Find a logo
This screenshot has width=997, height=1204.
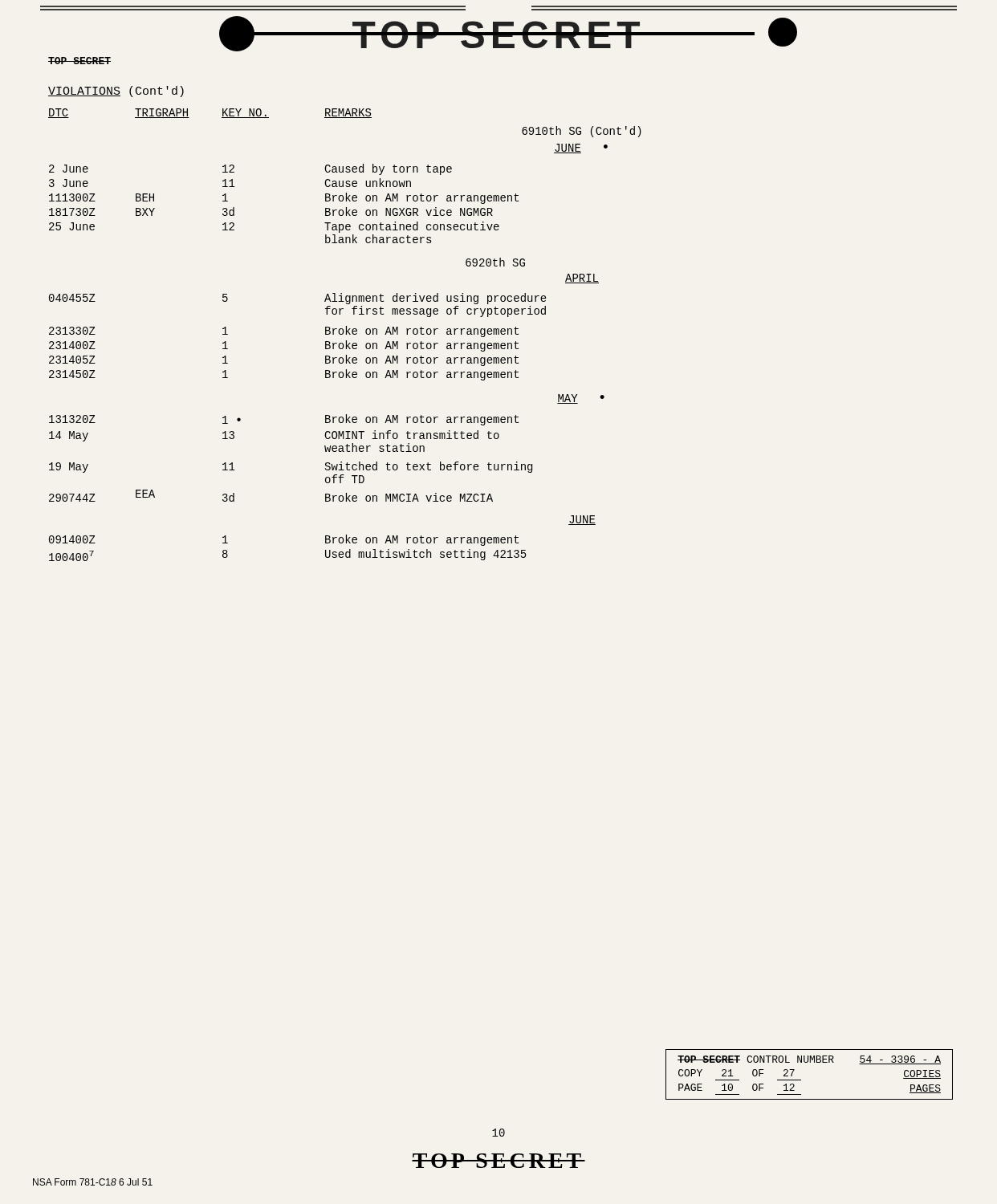click(x=498, y=32)
